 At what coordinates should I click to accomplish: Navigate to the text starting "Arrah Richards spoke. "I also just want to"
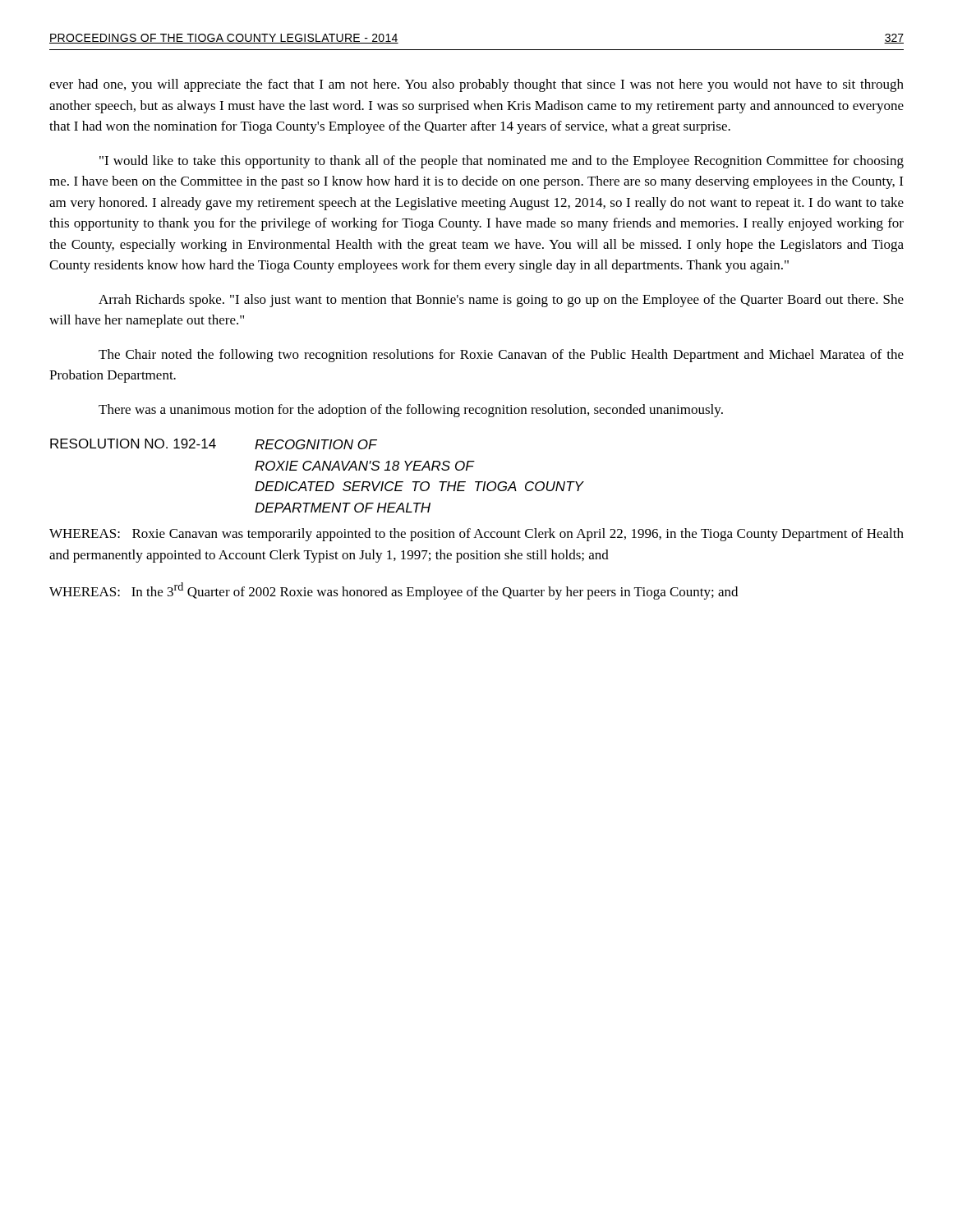[476, 310]
